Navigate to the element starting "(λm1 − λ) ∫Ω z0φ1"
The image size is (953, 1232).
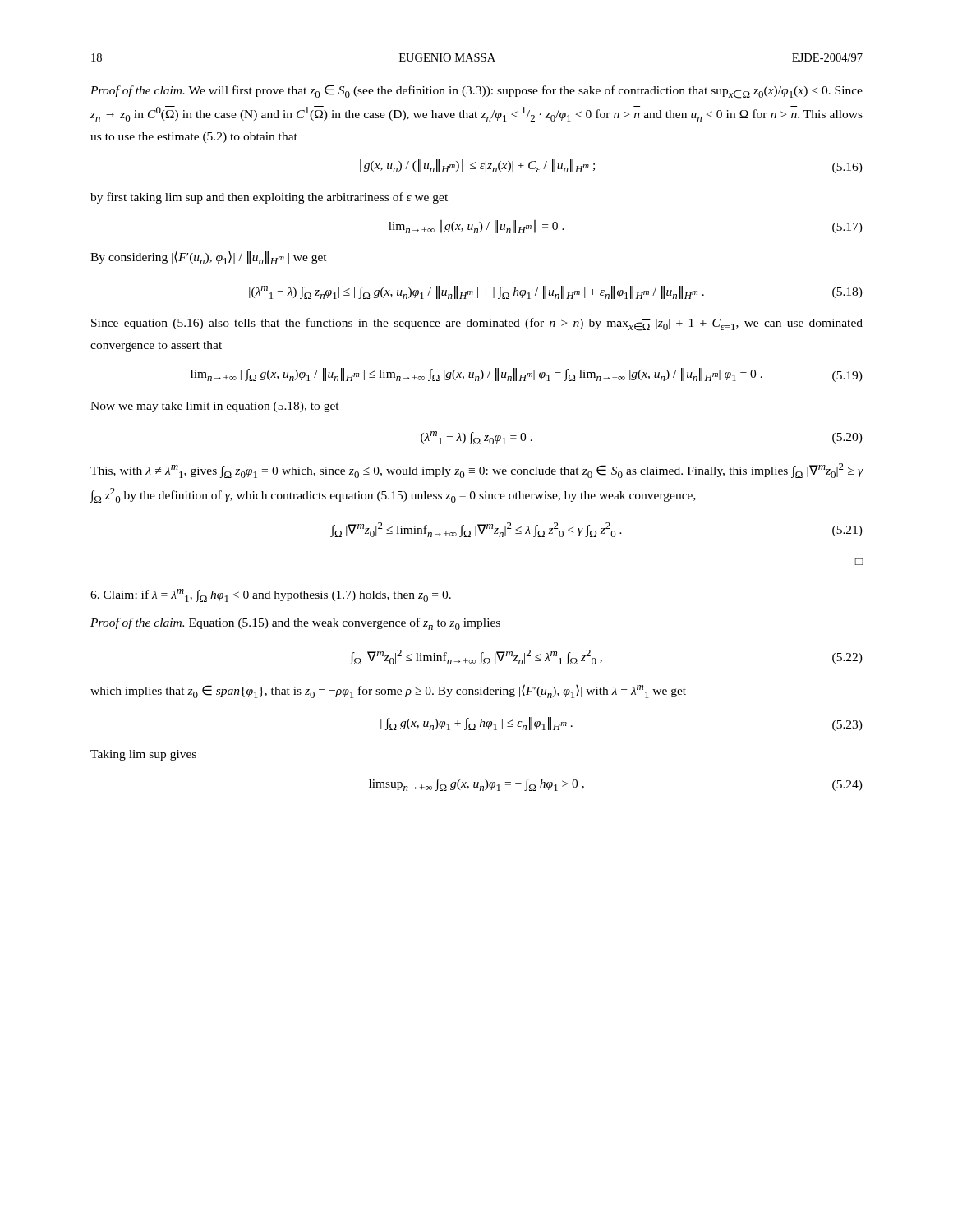point(476,437)
